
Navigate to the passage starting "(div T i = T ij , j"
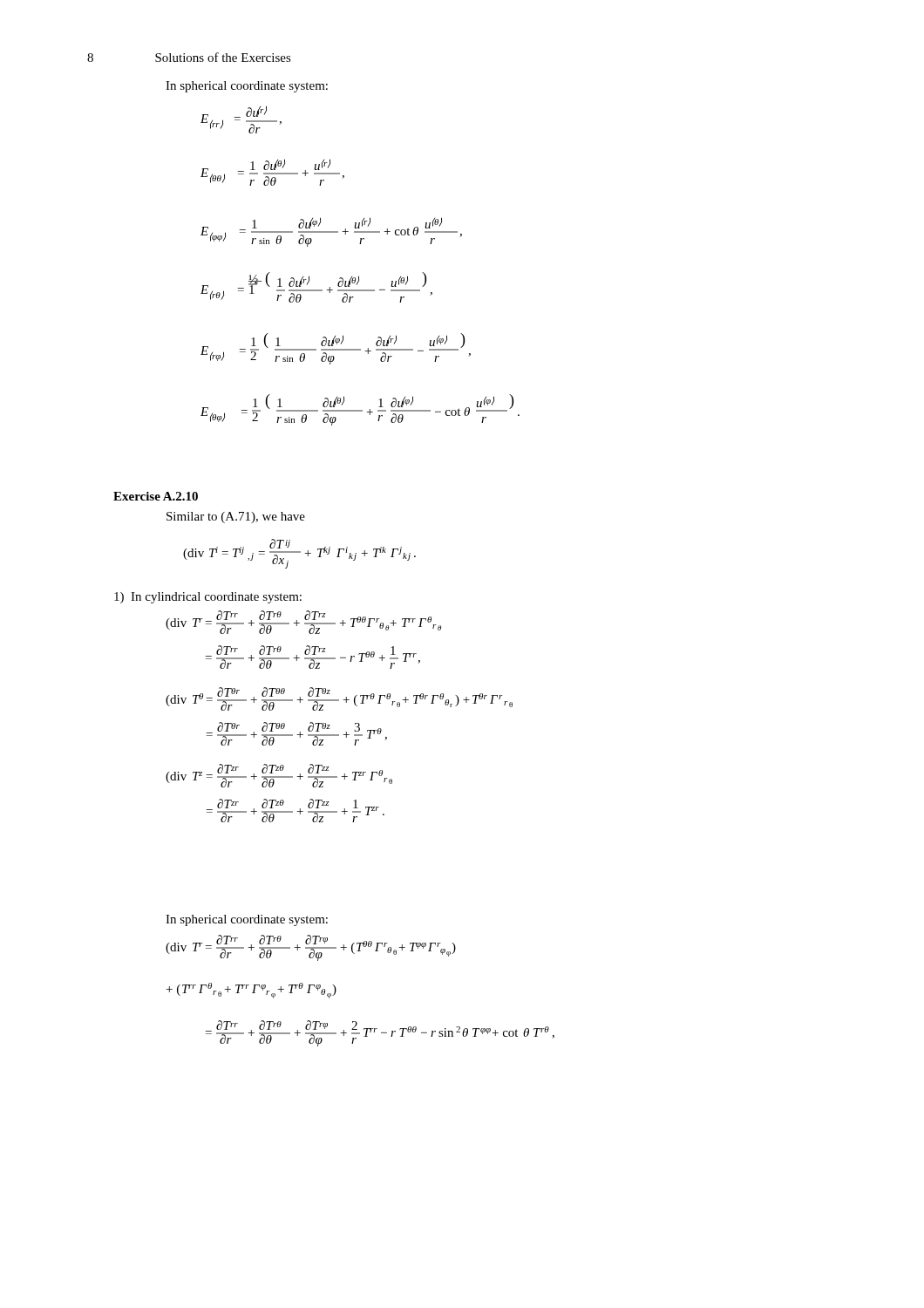click(x=299, y=554)
